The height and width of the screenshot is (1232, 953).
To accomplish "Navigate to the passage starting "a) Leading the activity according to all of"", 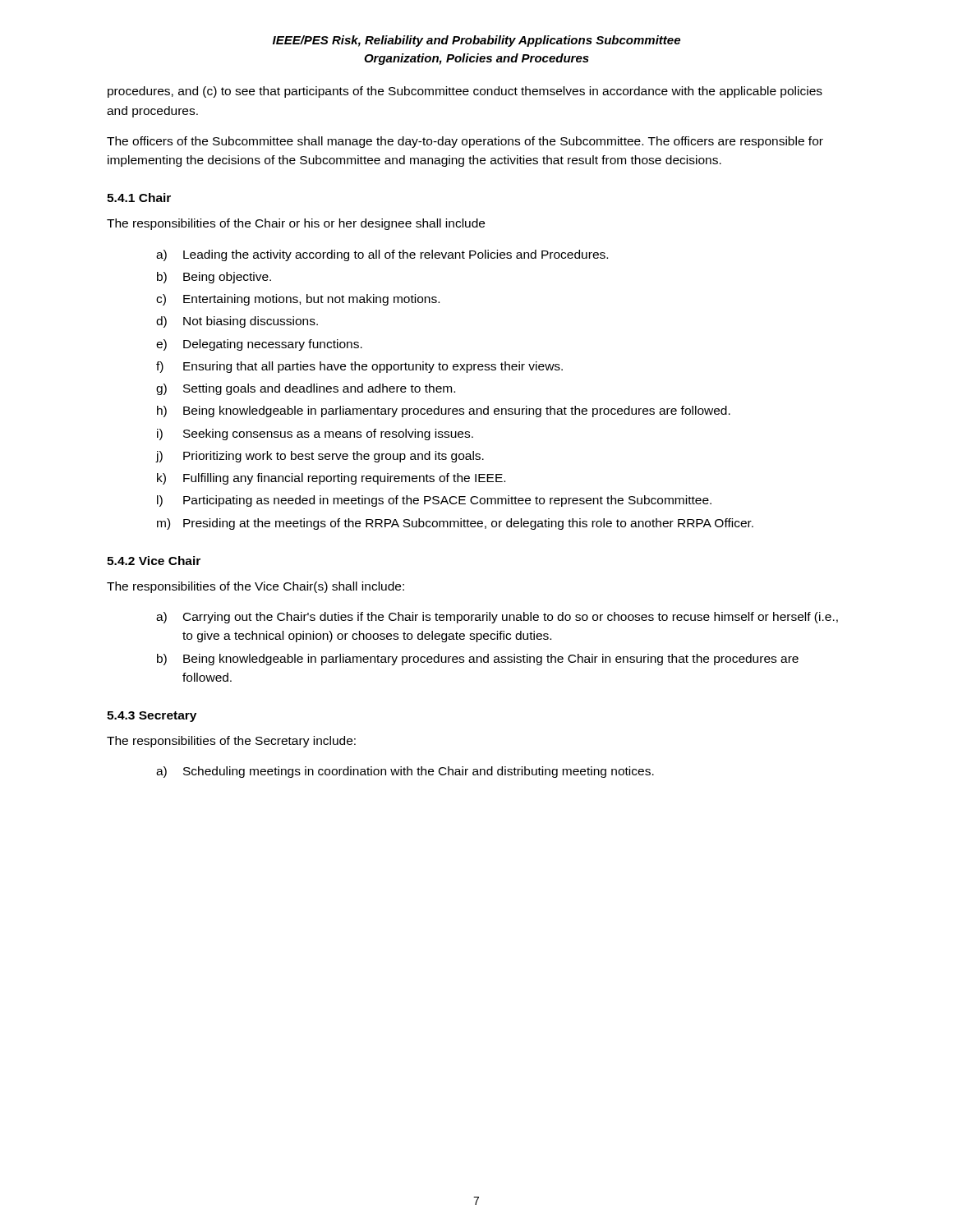I will 501,254.
